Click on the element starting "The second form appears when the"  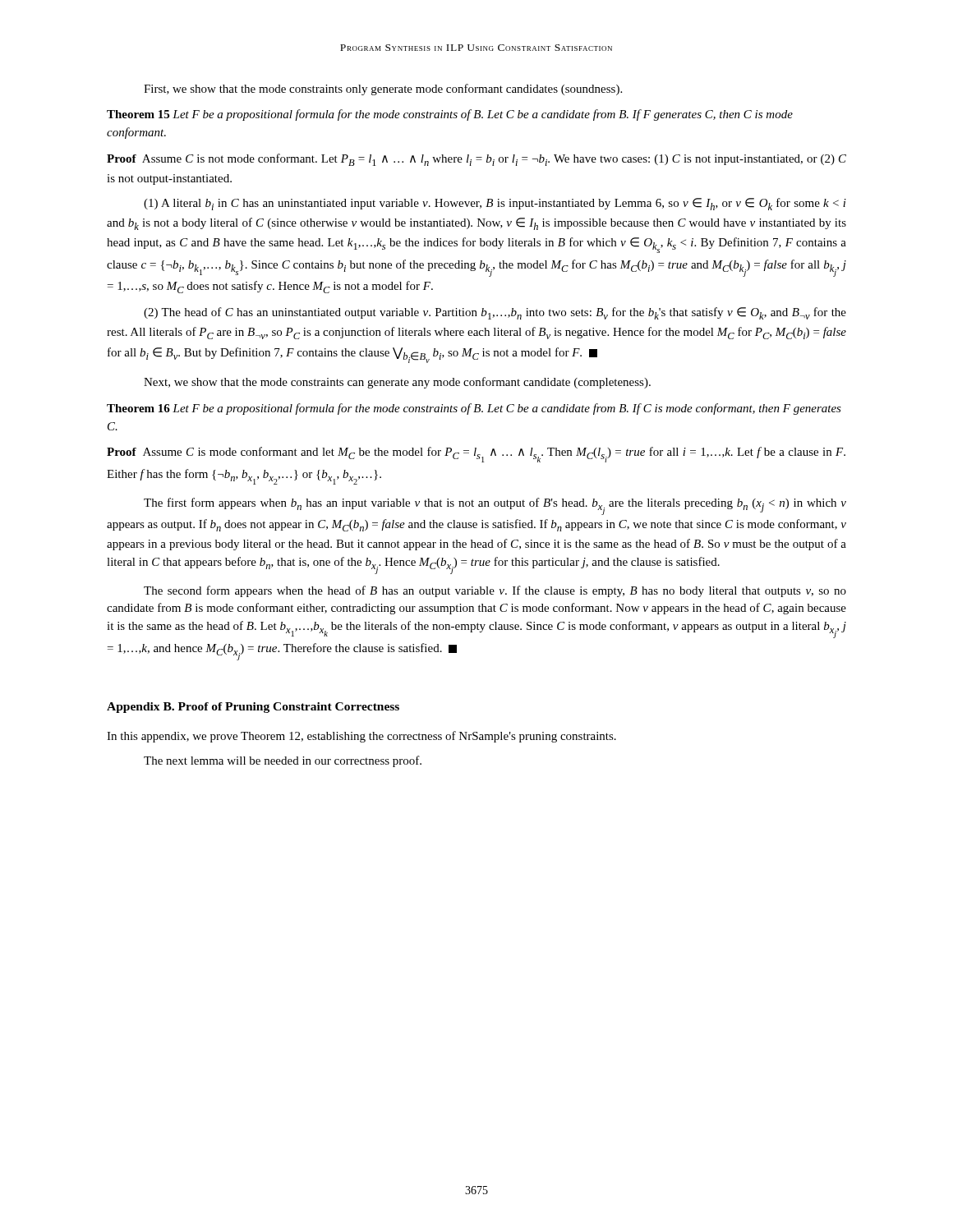click(476, 622)
